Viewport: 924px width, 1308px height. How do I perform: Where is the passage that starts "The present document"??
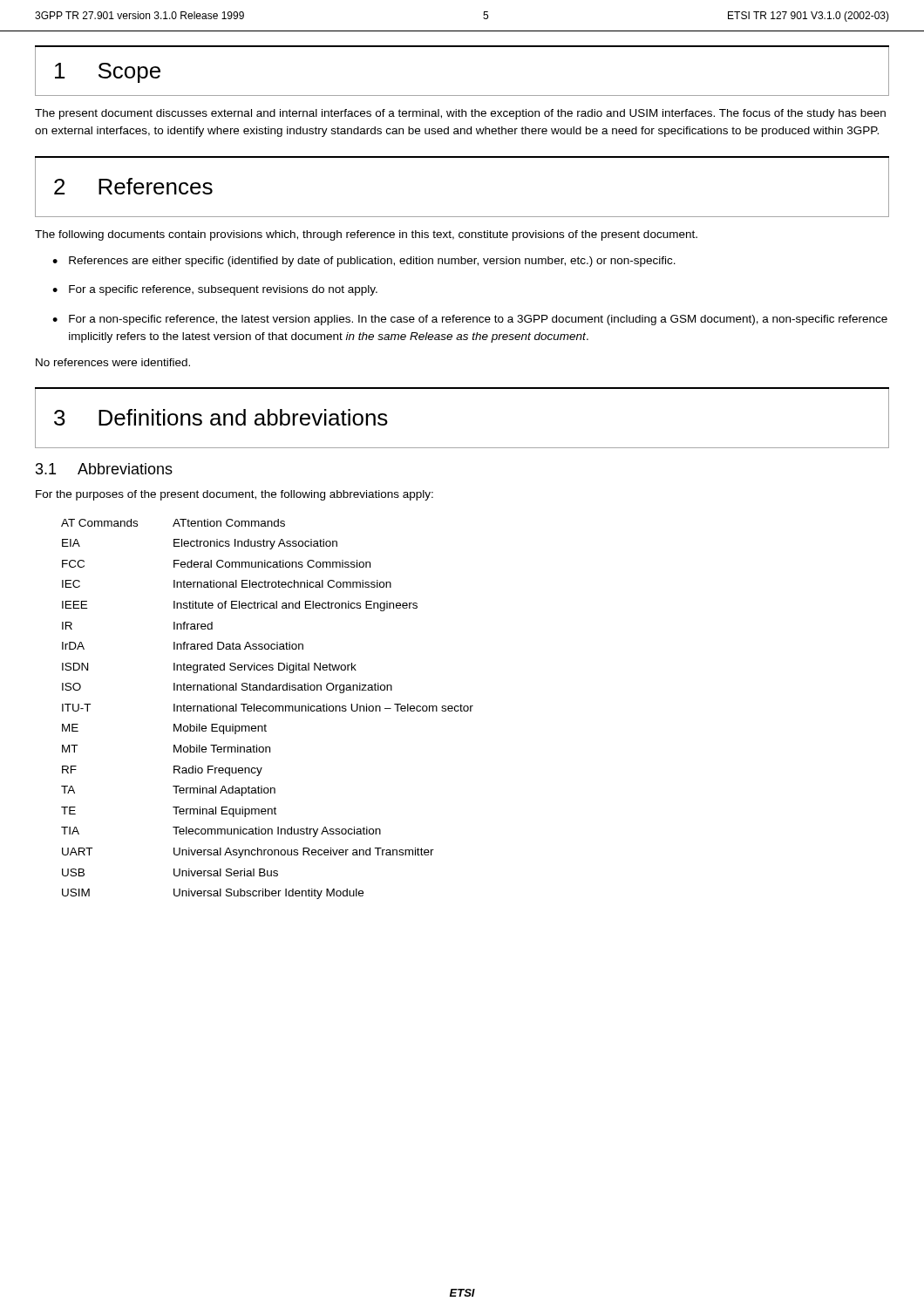tap(461, 122)
